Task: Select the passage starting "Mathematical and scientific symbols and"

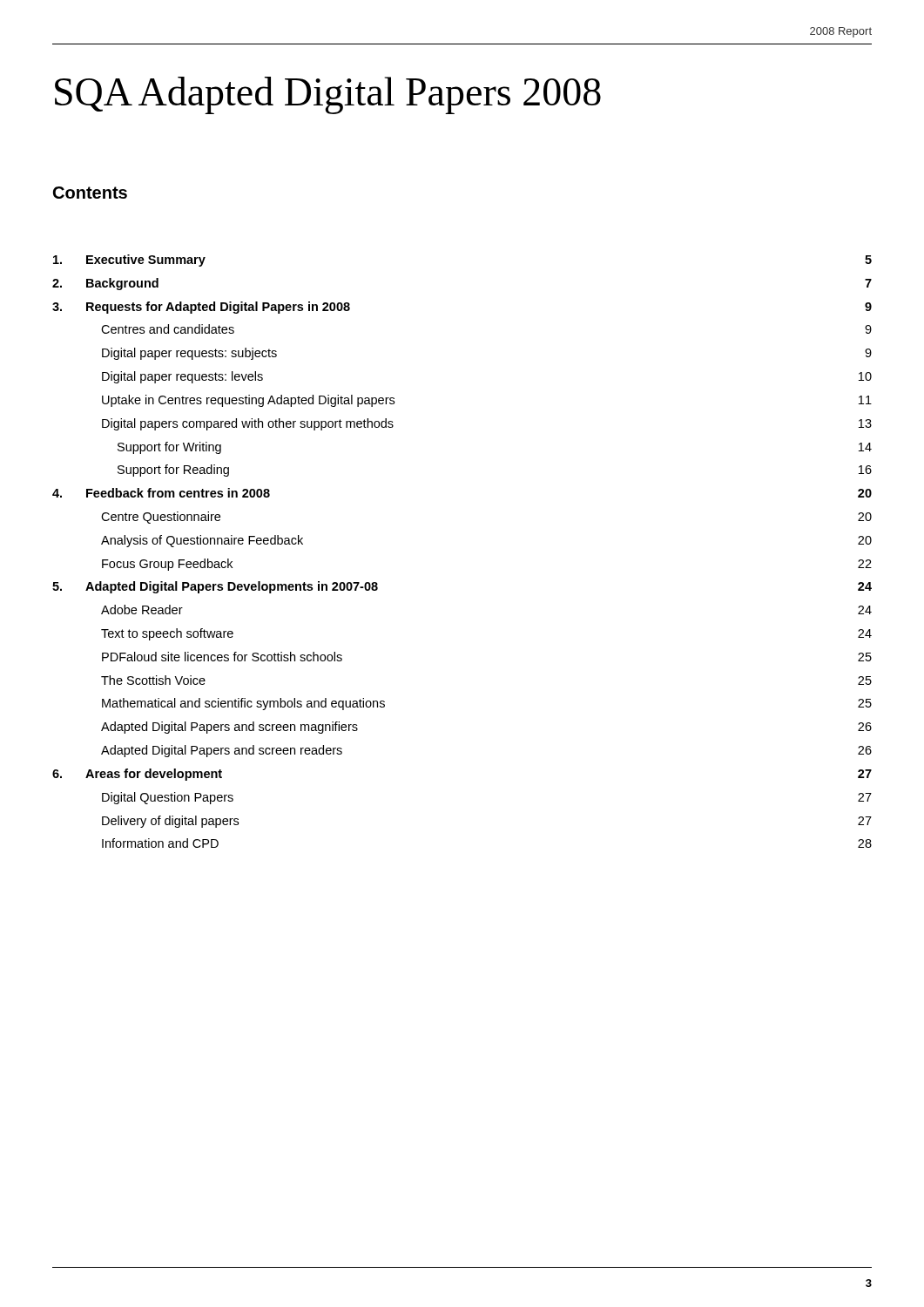Action: pyautogui.click(x=242, y=704)
